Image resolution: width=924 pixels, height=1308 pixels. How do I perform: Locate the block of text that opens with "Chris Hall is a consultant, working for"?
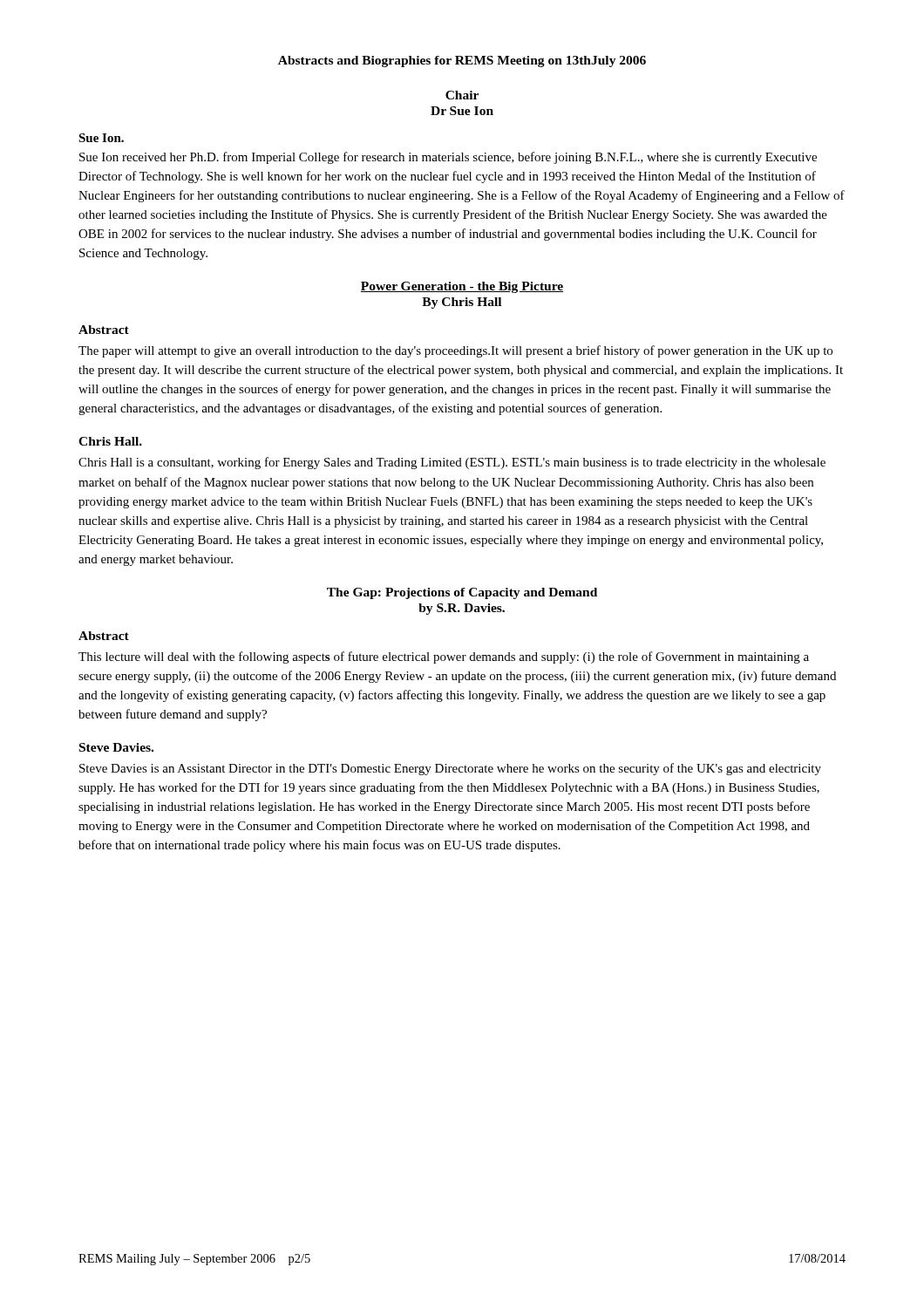point(452,511)
